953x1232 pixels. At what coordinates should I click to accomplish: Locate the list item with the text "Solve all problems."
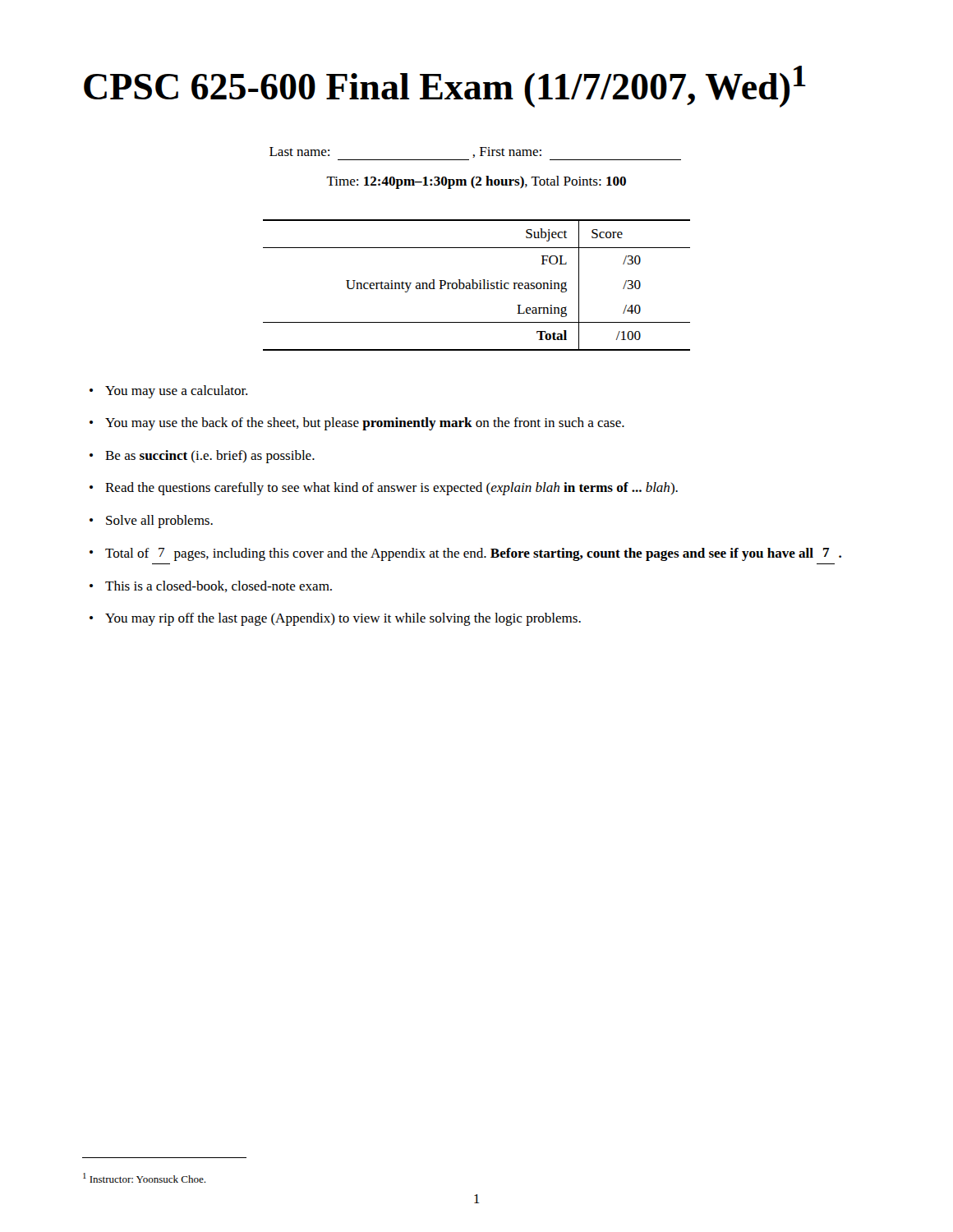[x=159, y=520]
